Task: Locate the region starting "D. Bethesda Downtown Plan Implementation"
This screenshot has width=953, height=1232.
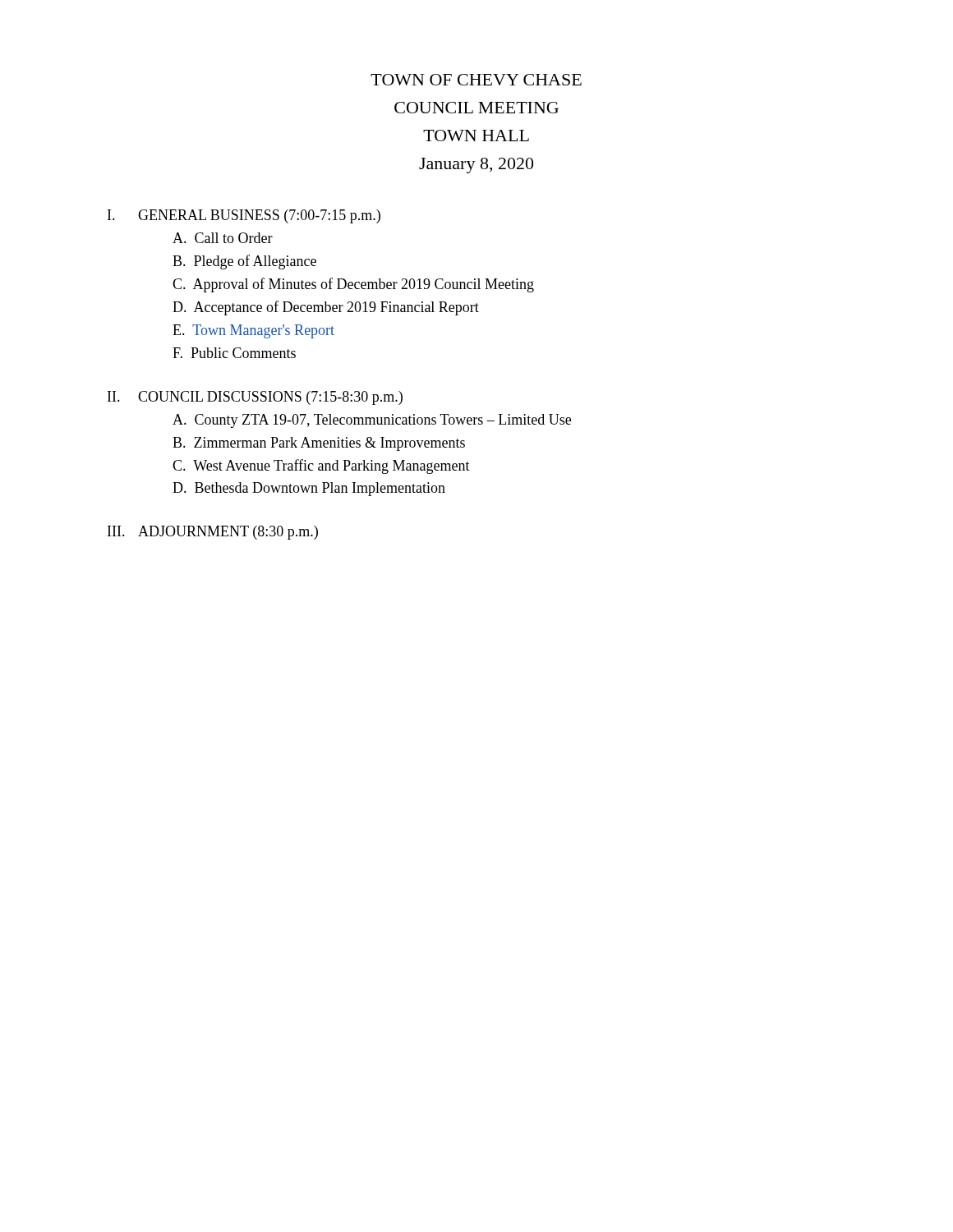Action: 309,488
